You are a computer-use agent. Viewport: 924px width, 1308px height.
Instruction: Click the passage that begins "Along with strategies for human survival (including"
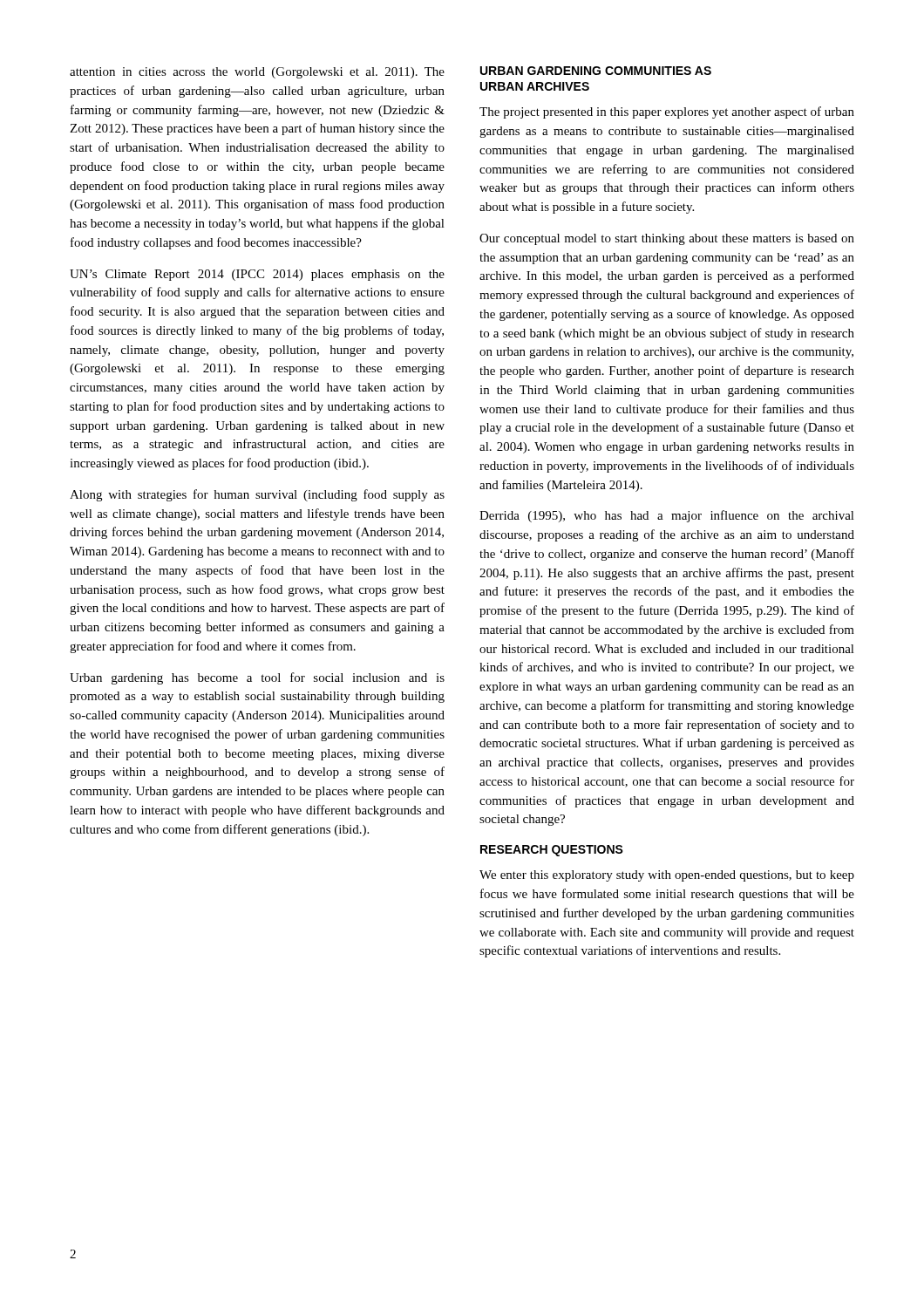click(x=257, y=570)
